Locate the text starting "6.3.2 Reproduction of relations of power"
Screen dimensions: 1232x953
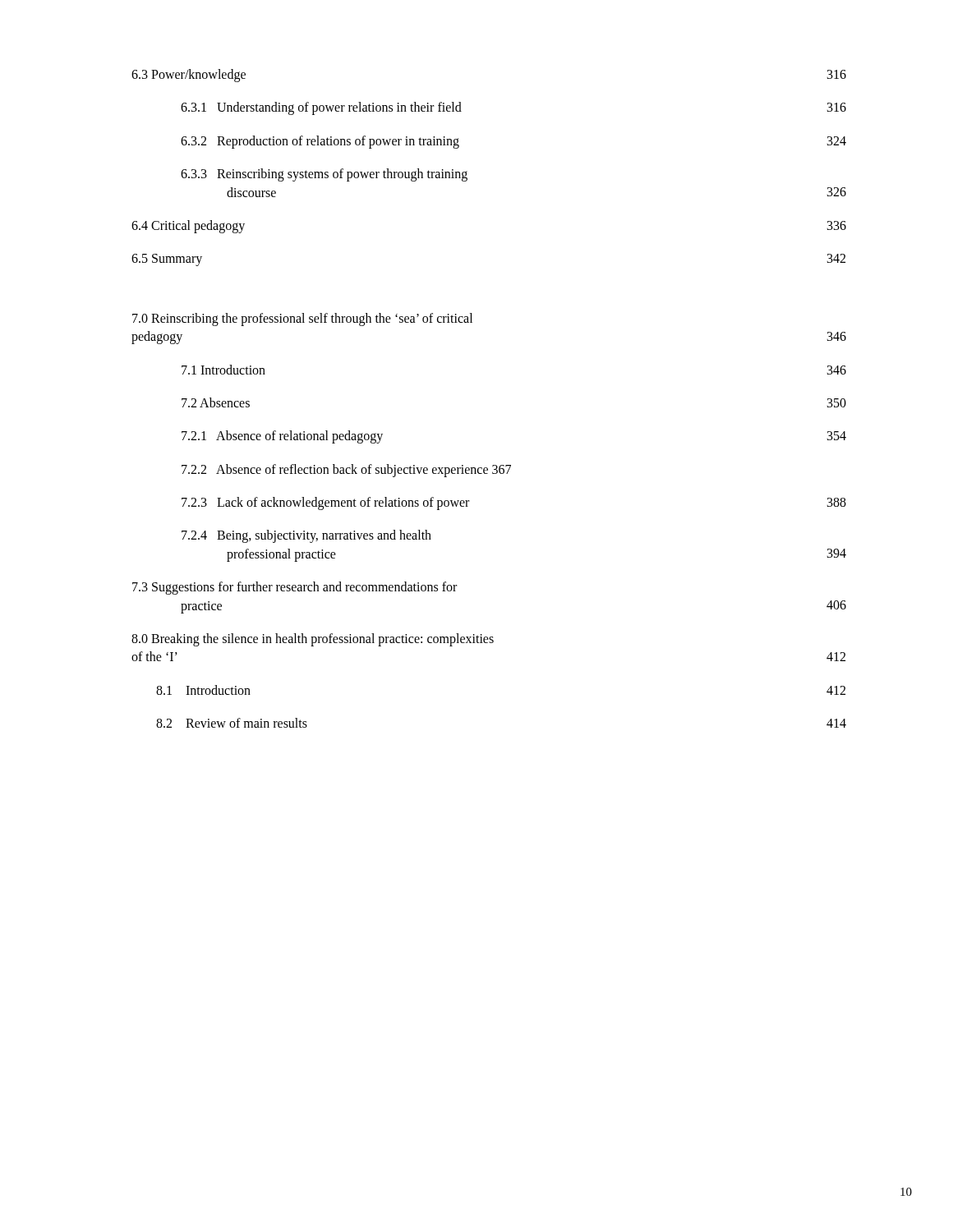click(322, 142)
